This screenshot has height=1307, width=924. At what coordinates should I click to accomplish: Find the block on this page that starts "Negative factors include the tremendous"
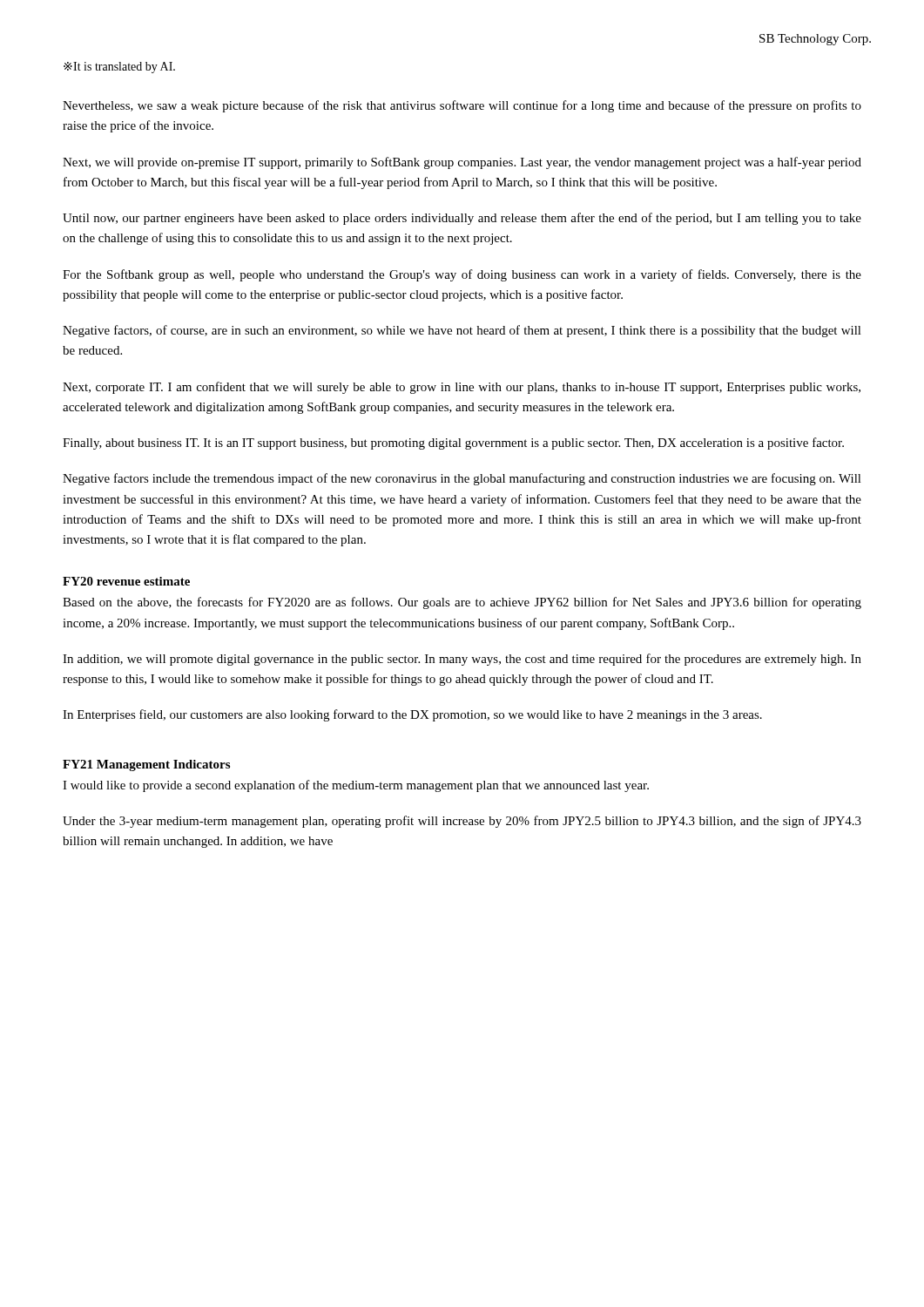[x=462, y=509]
